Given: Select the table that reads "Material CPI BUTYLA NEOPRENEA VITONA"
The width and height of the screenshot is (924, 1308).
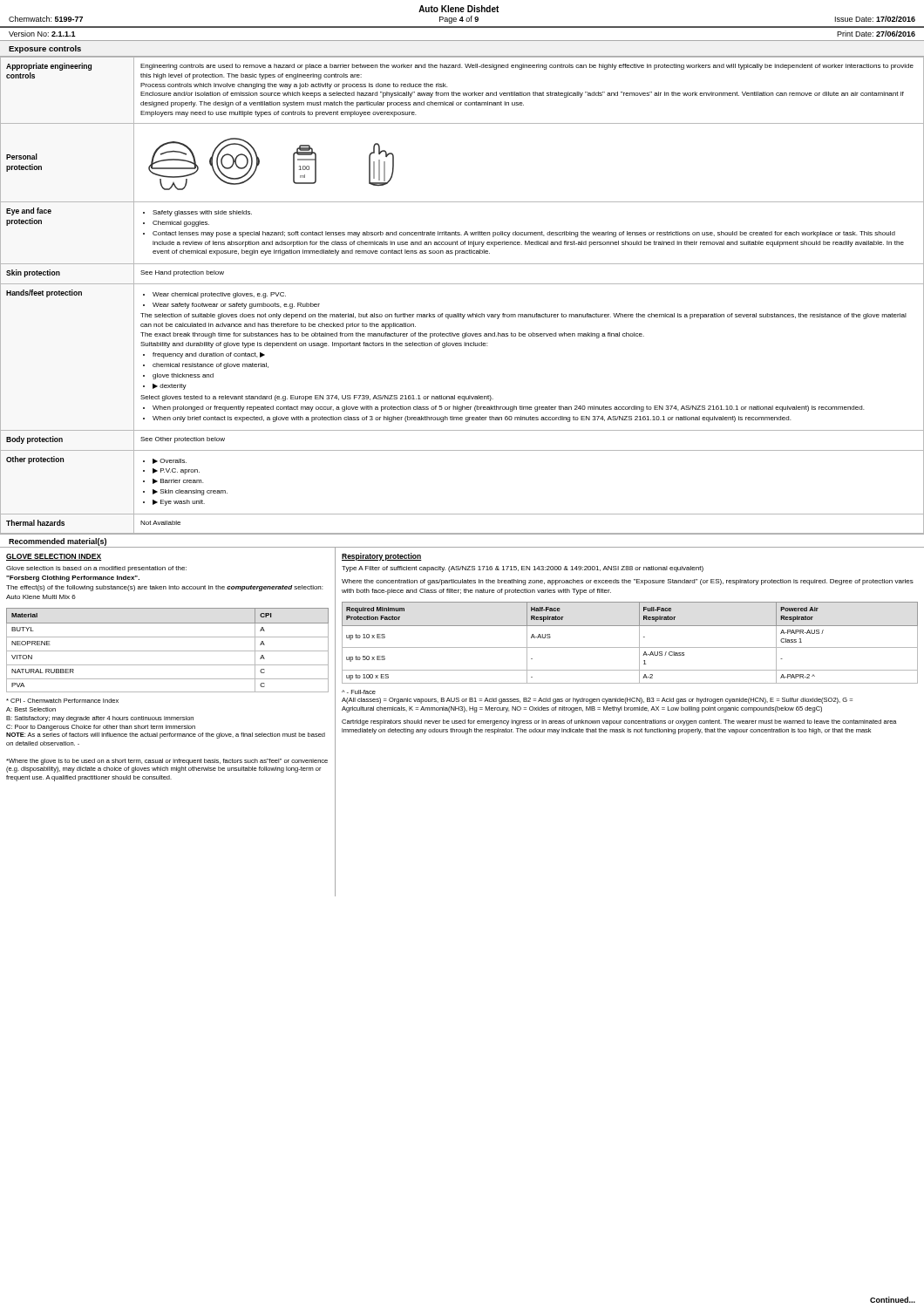Looking at the screenshot, I should point(167,650).
